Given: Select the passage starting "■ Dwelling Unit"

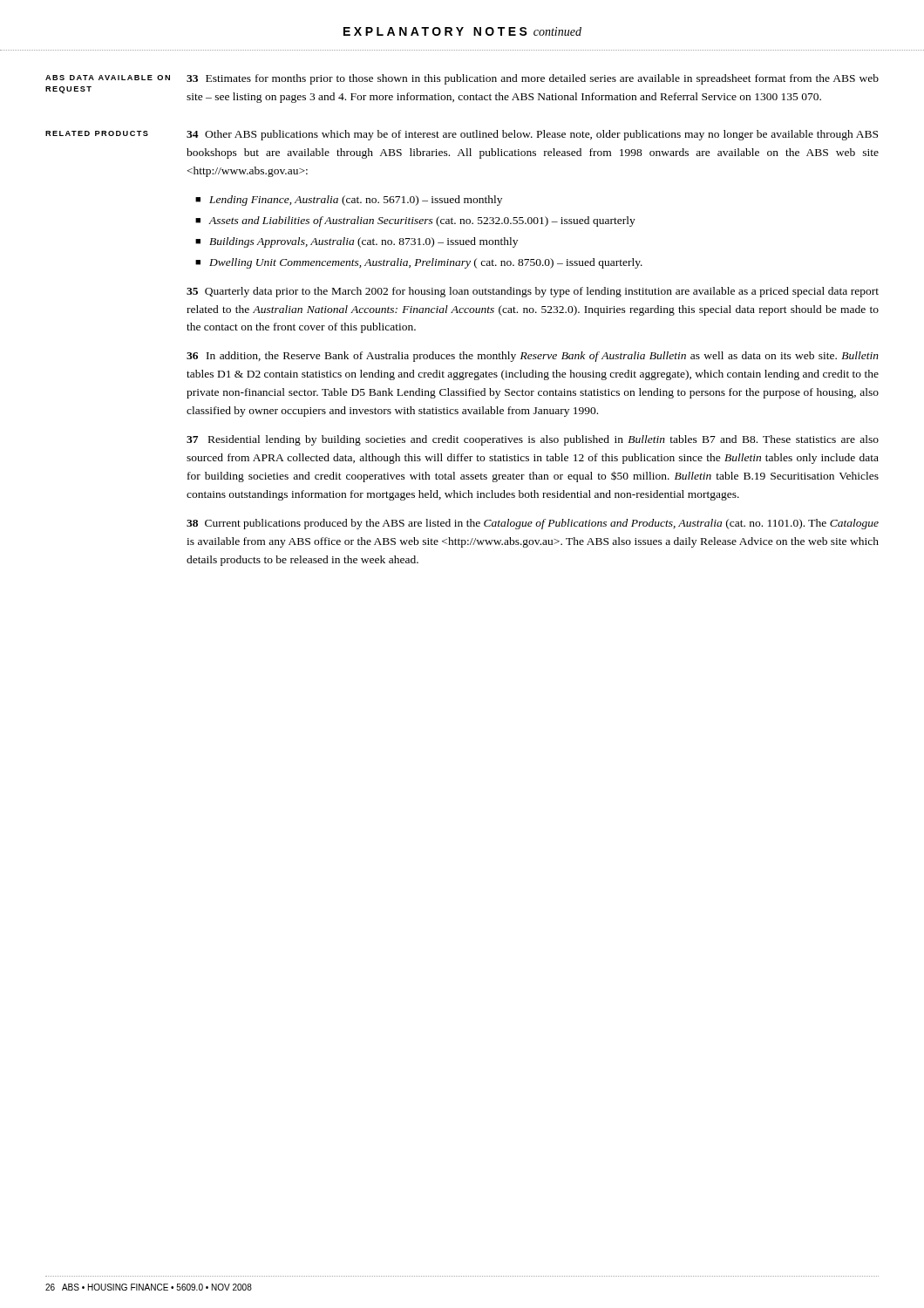Looking at the screenshot, I should point(537,263).
